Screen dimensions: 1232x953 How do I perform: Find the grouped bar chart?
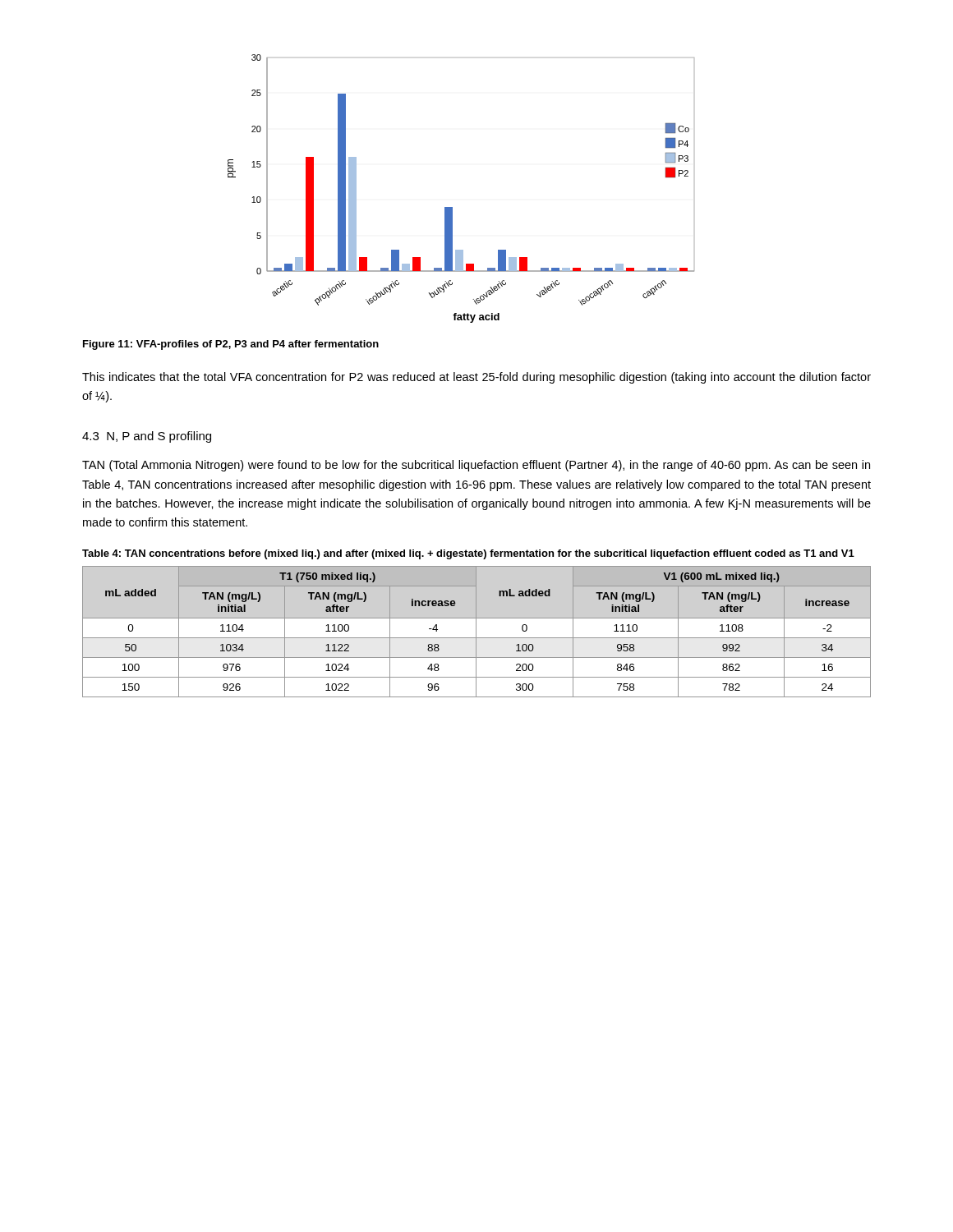tap(476, 190)
